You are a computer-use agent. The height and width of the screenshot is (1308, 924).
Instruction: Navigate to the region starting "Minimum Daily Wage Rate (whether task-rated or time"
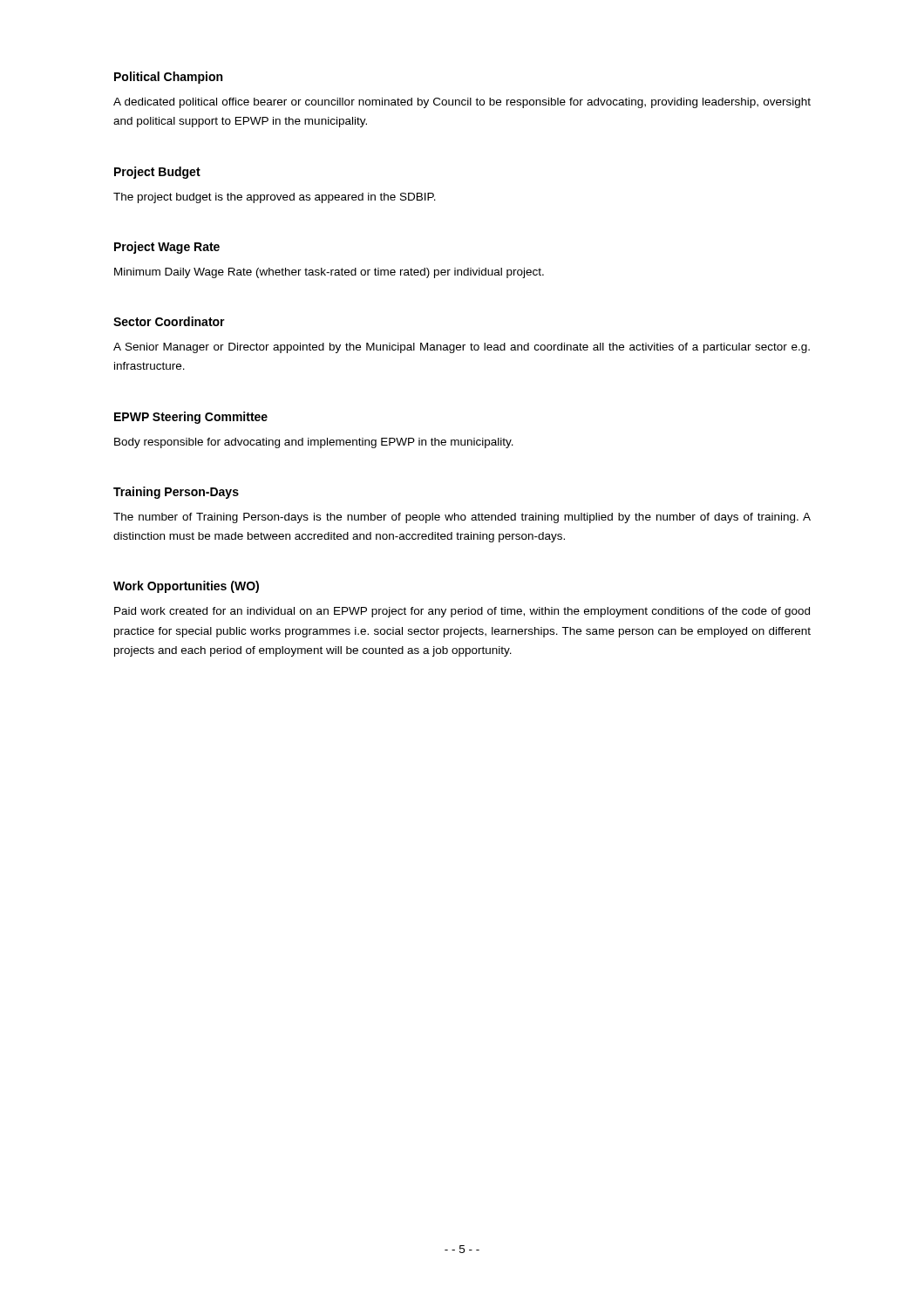[329, 271]
